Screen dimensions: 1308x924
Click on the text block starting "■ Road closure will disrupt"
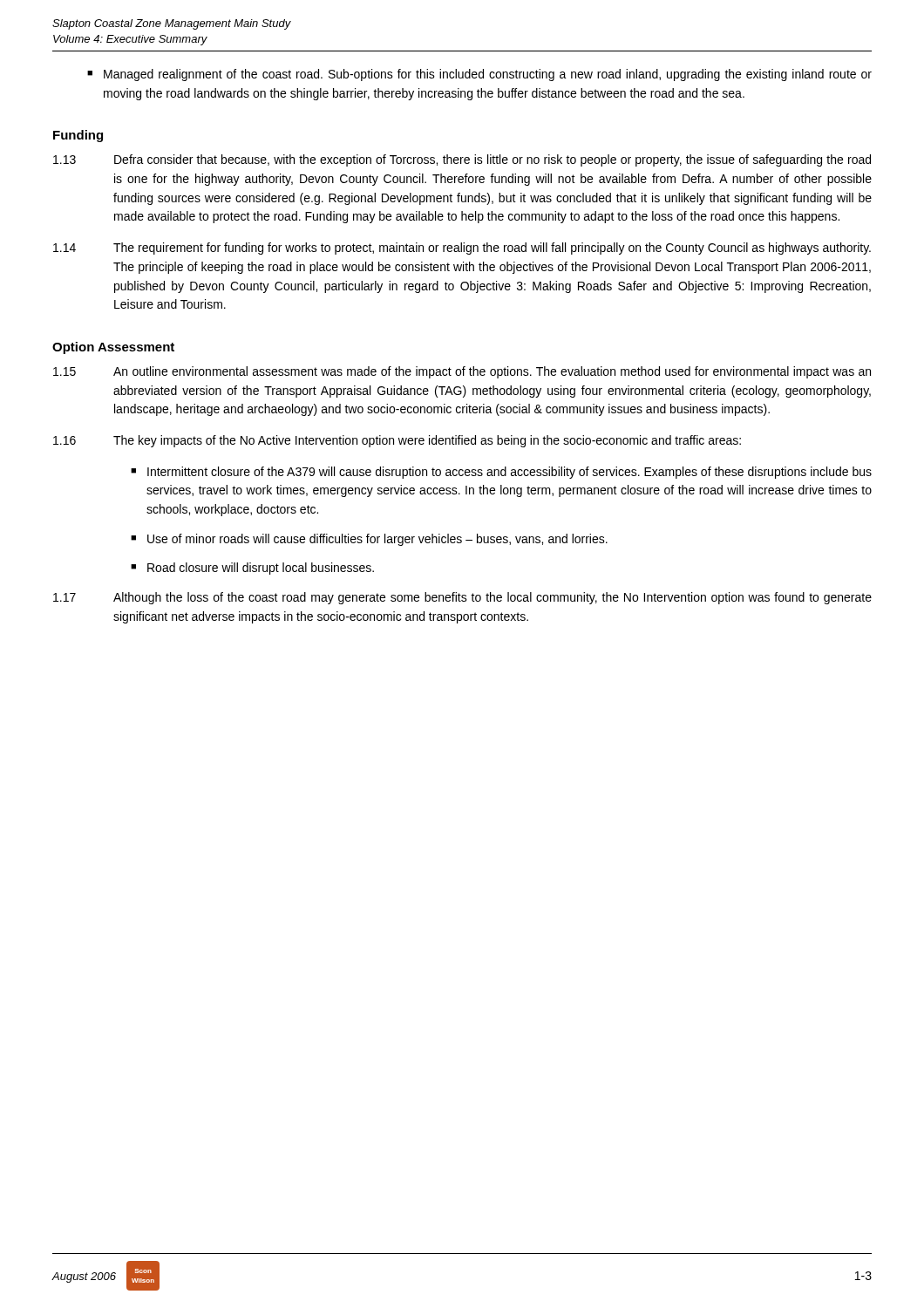point(252,569)
